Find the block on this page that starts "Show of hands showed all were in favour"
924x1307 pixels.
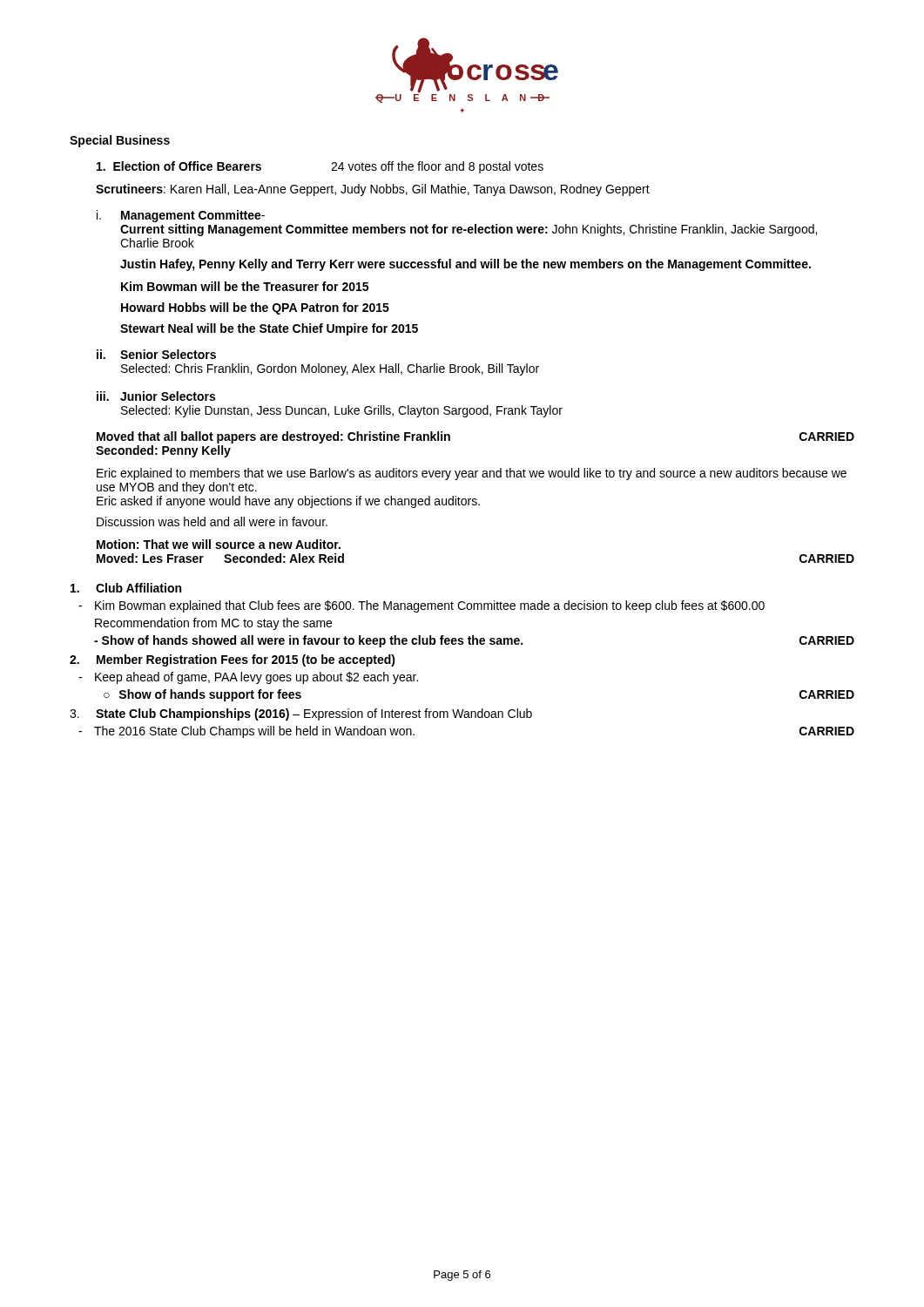point(474,640)
